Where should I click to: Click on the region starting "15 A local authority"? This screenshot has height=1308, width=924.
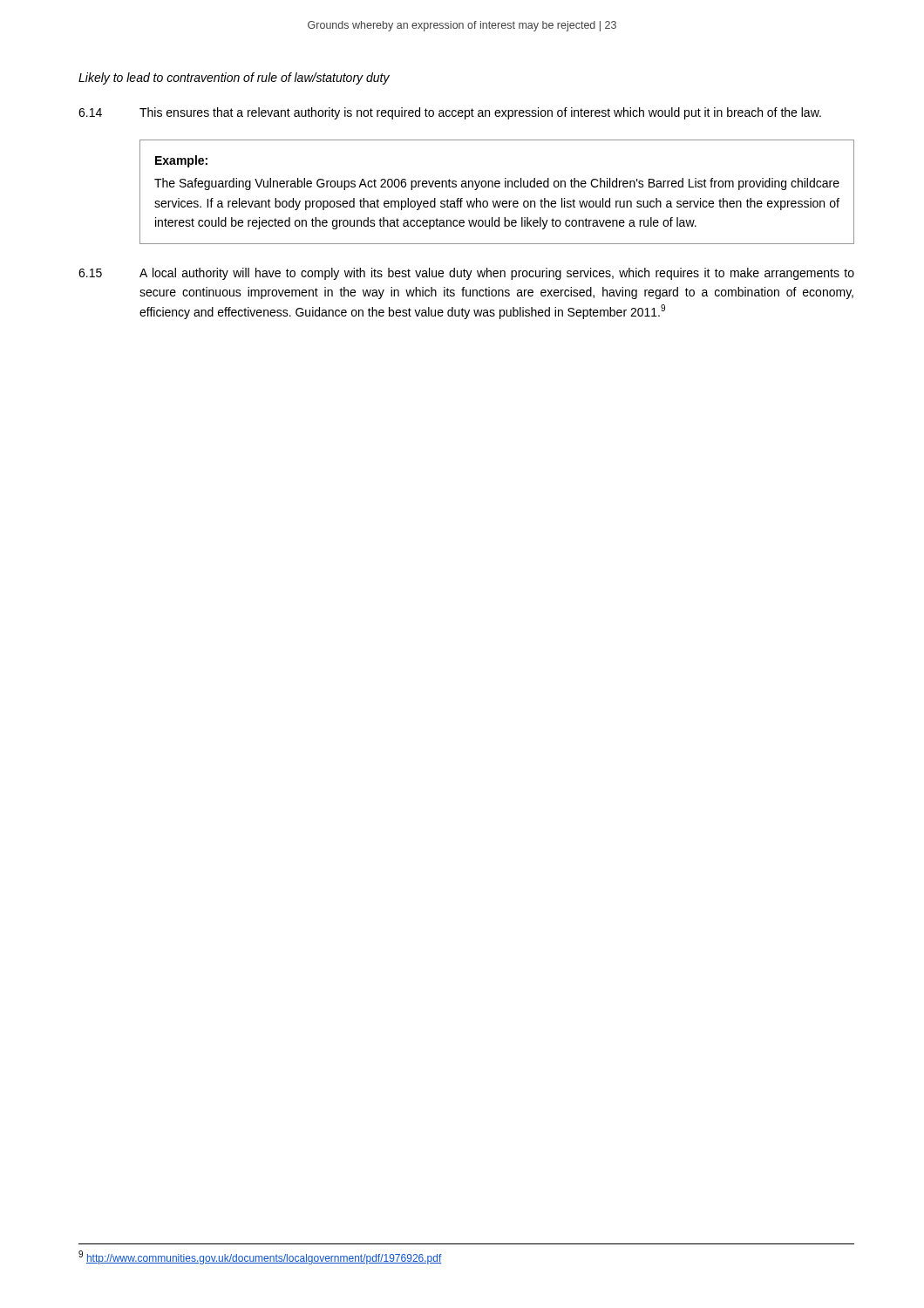pos(466,292)
